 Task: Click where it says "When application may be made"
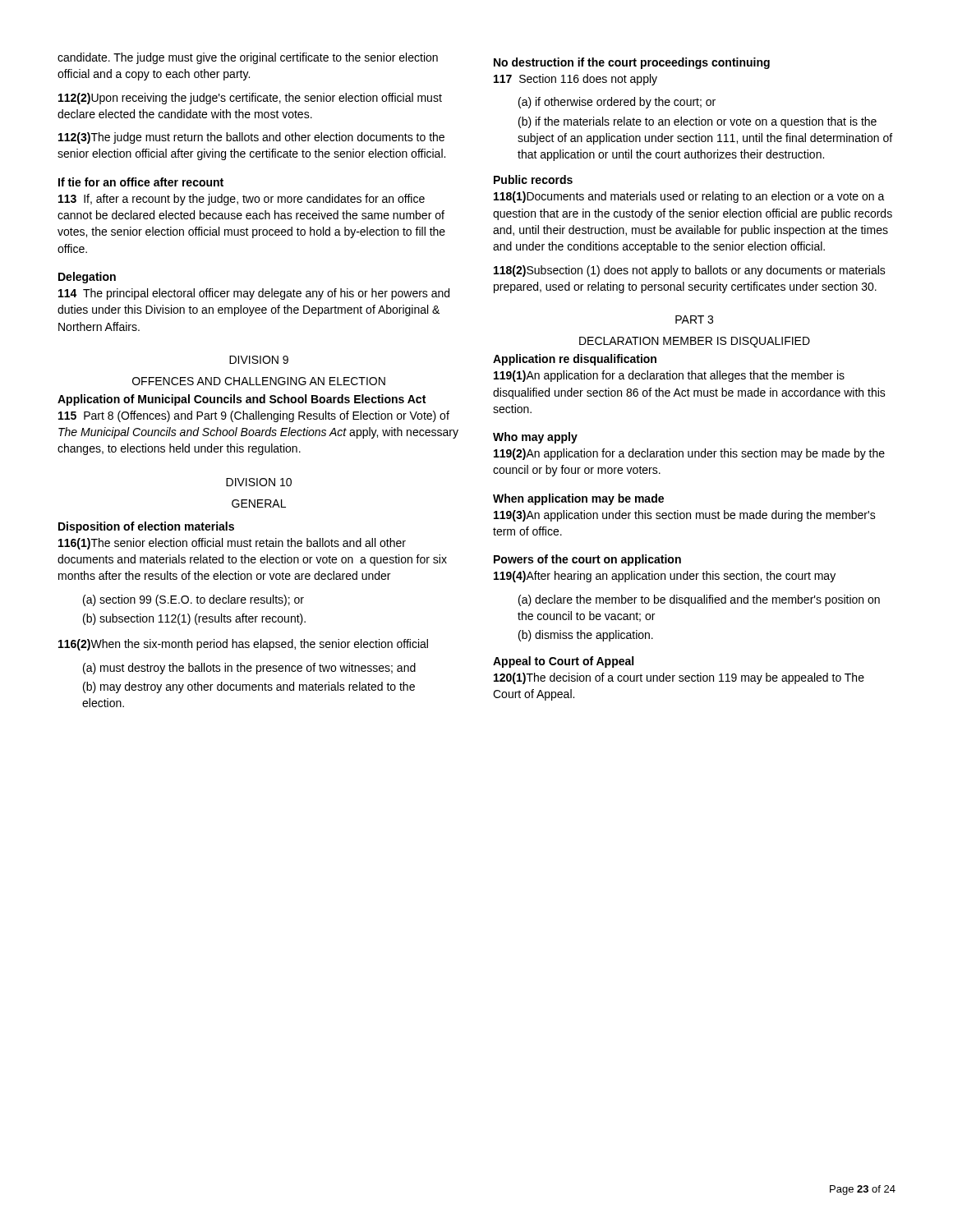579,498
